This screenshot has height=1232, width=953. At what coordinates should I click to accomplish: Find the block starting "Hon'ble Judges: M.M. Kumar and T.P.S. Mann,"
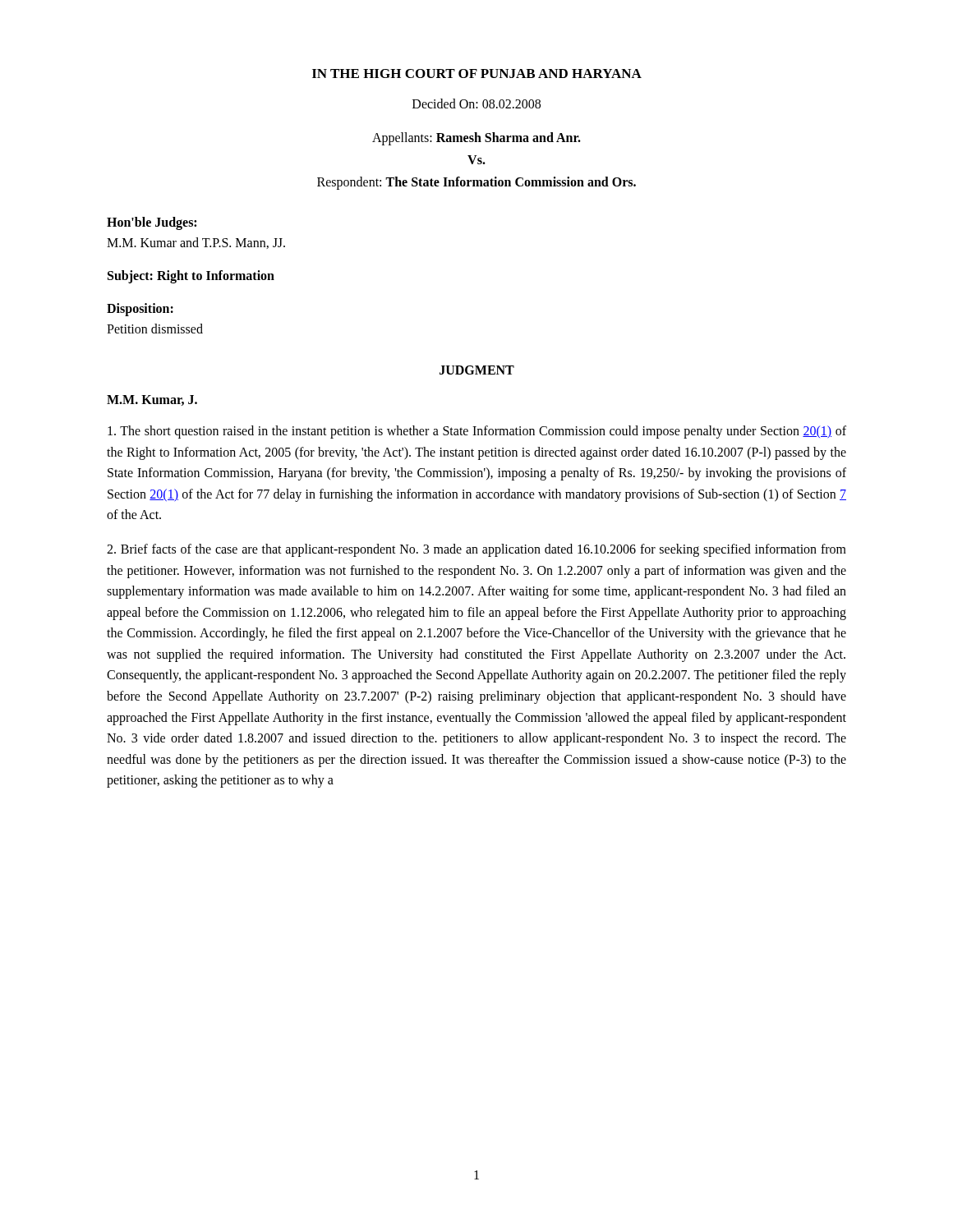pos(196,232)
